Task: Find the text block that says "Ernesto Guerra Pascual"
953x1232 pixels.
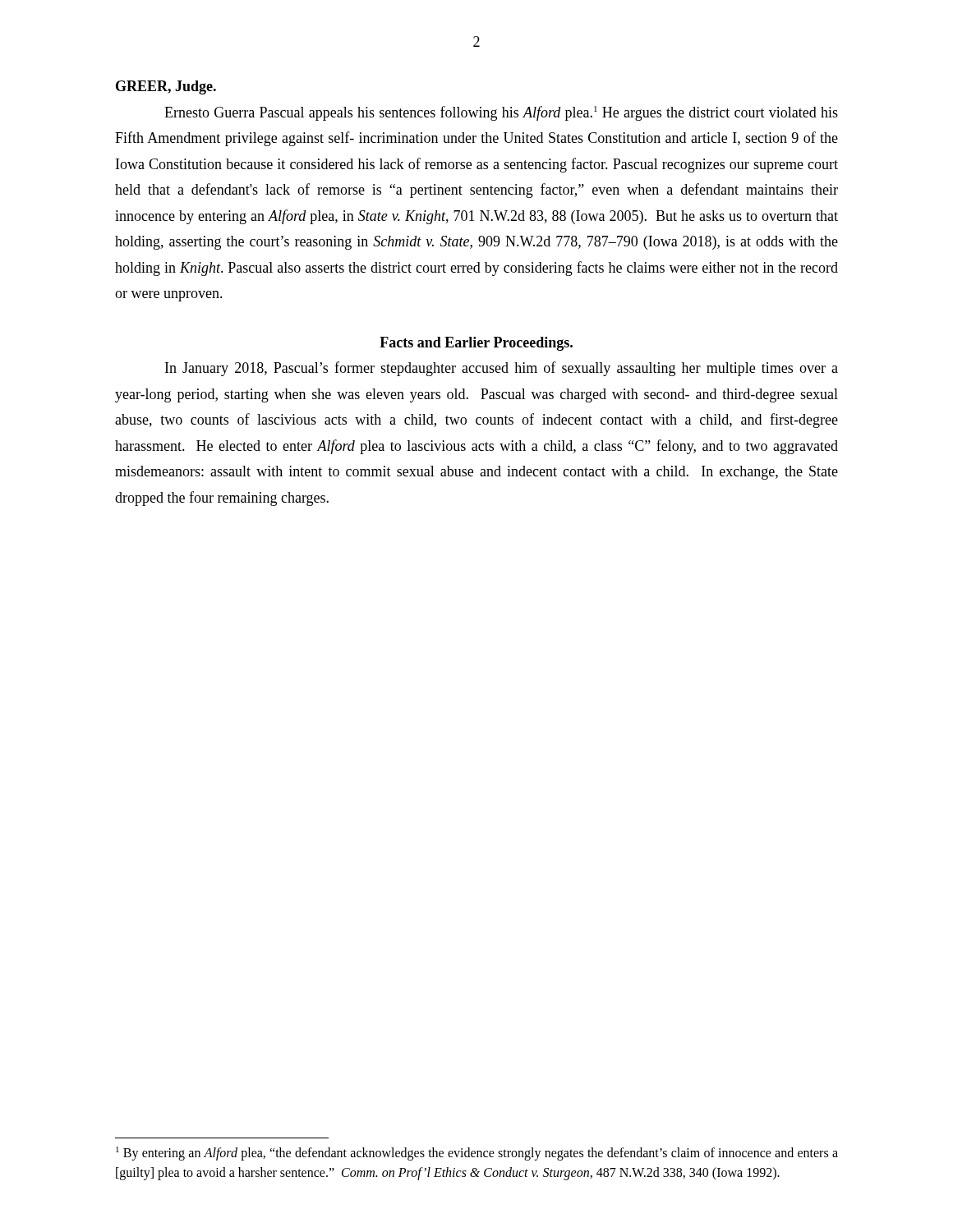Action: (476, 202)
